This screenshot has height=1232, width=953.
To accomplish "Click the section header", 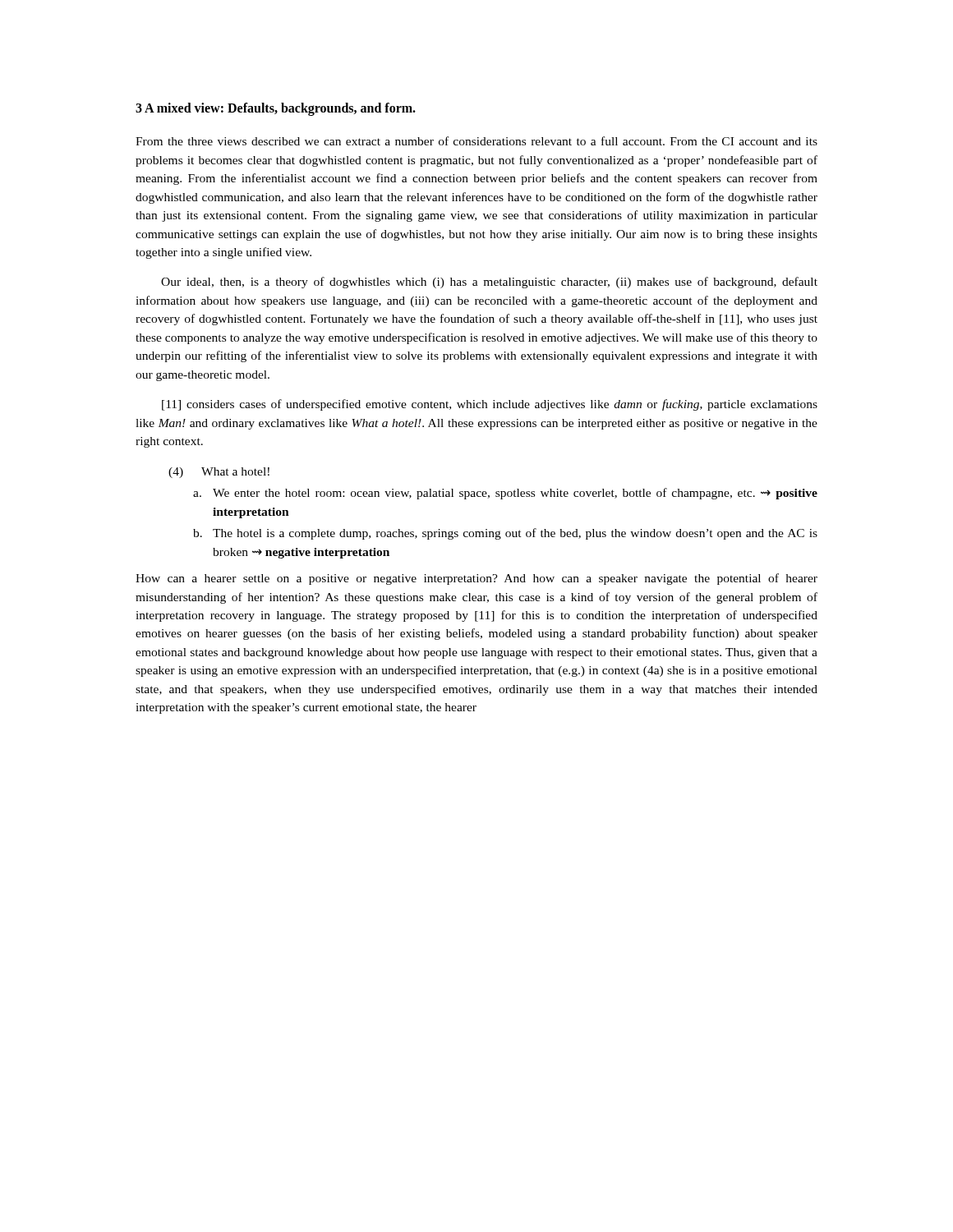I will point(276,108).
